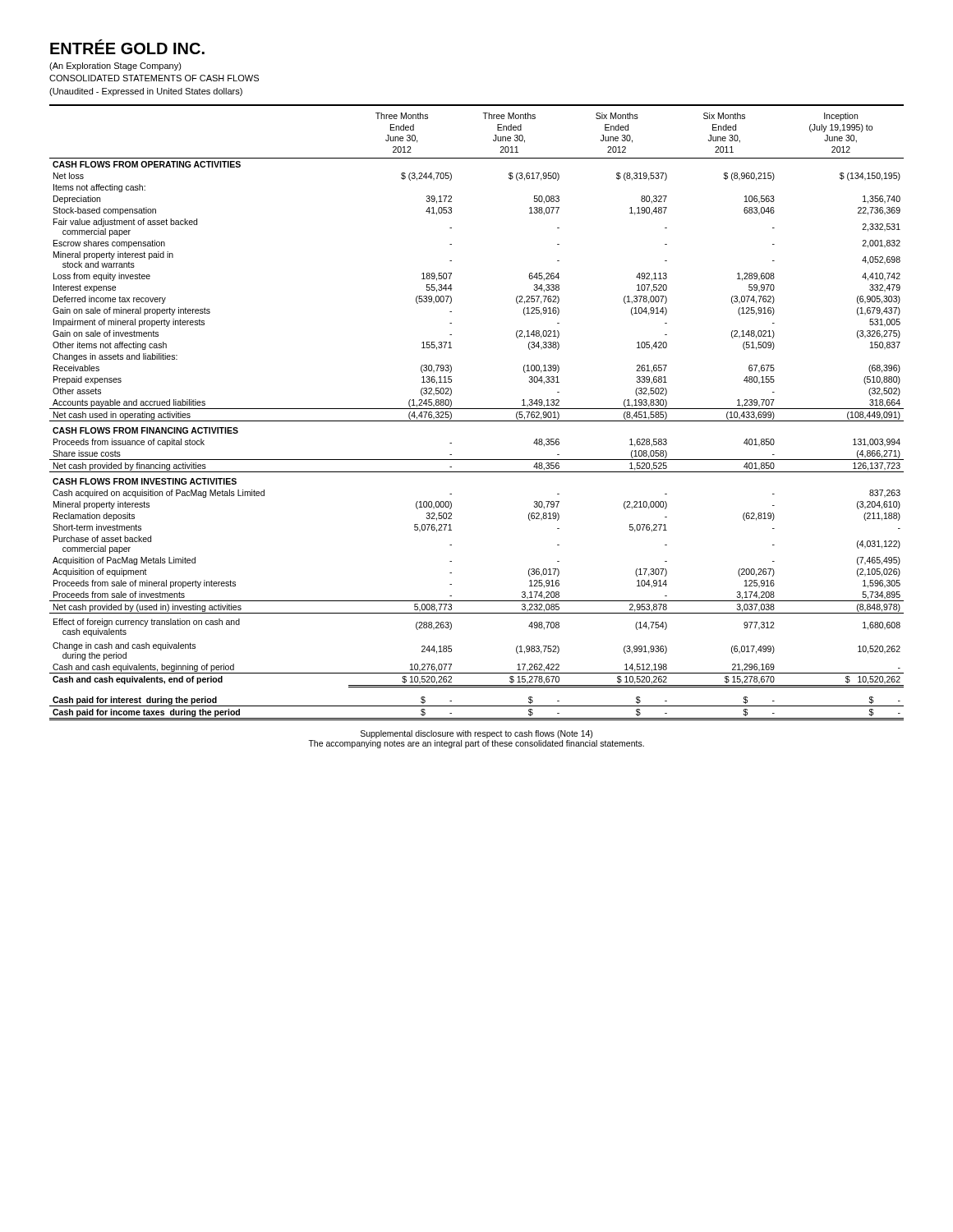Click on the text block that reads "(An Exploration Stage Company)CONSOLIDATED STATEMENTS OF CASH FLOWS(Unaudited"
This screenshot has height=1232, width=953.
pyautogui.click(x=115, y=67)
